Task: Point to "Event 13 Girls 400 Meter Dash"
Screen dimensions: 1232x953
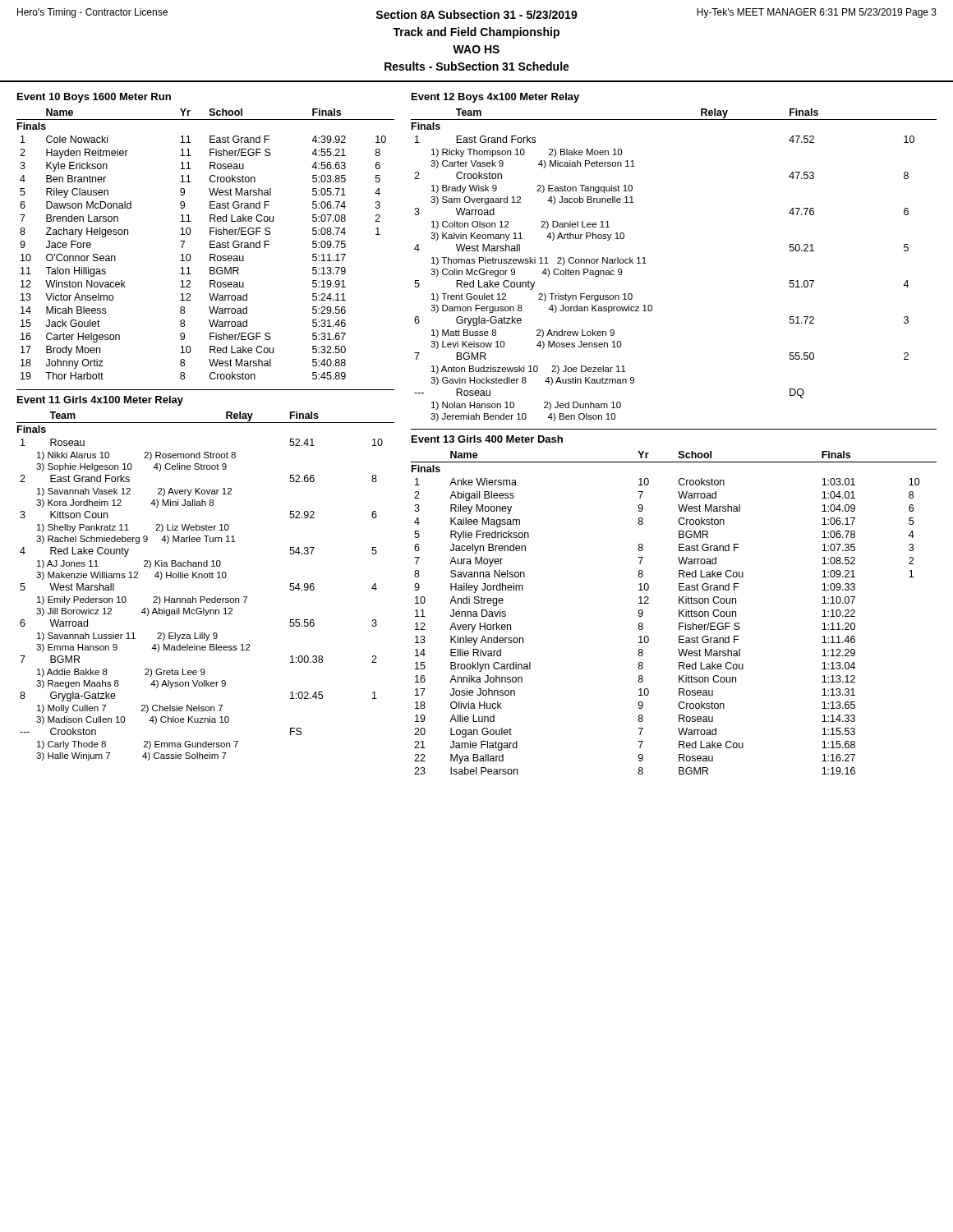Action: coord(487,439)
